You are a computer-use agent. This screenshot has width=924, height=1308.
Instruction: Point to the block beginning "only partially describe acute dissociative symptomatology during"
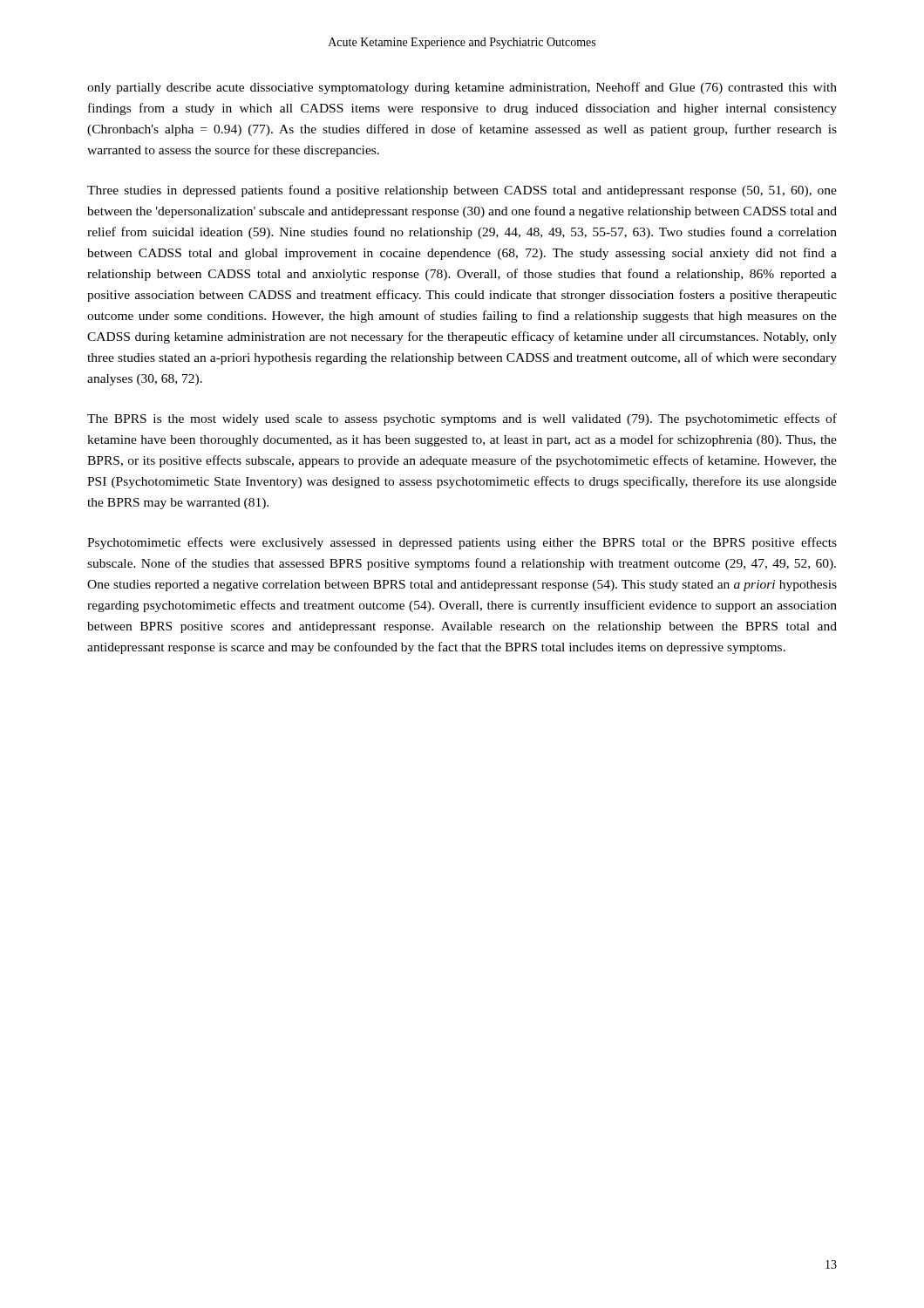[x=462, y=118]
